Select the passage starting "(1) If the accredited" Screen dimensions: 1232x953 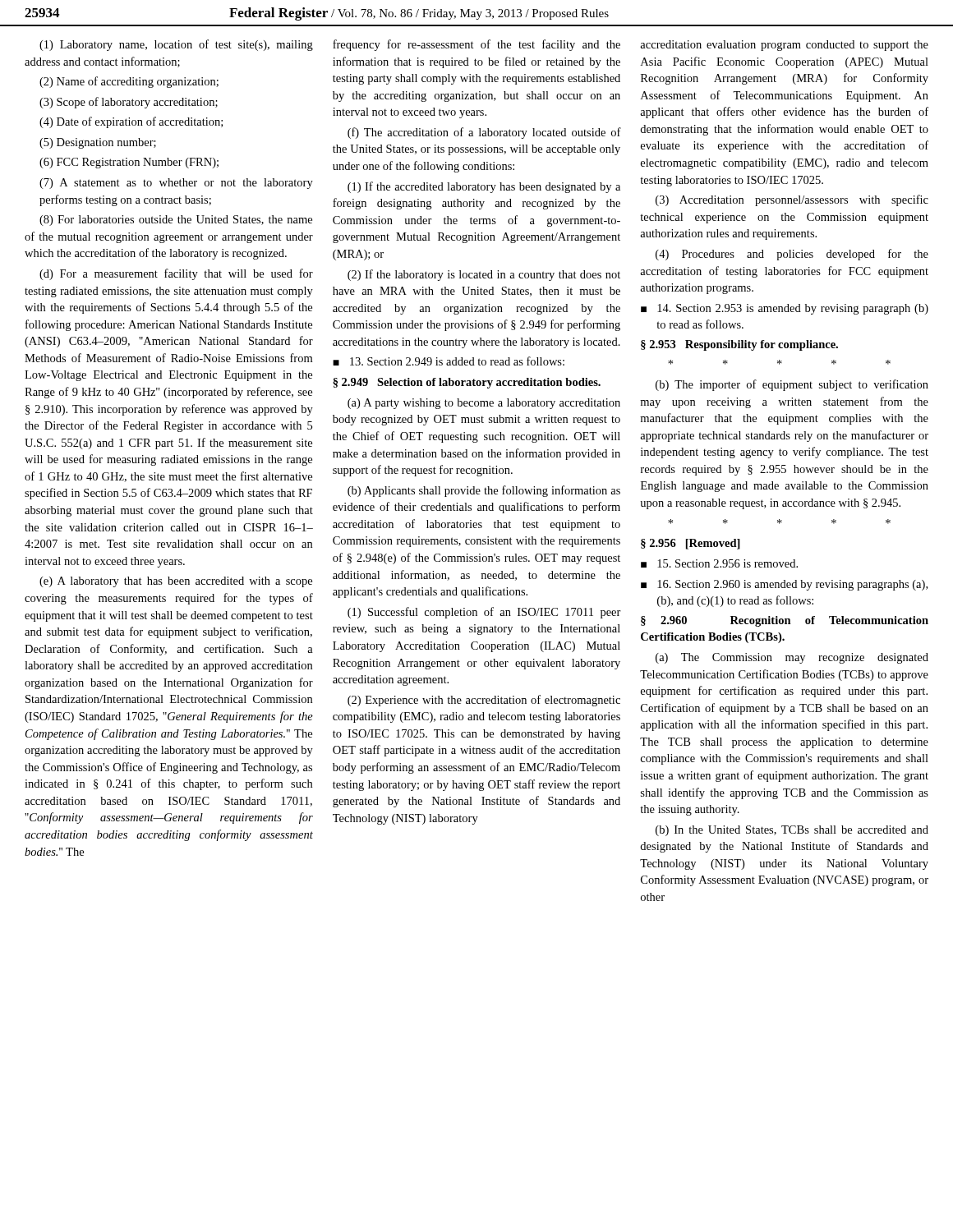(477, 220)
